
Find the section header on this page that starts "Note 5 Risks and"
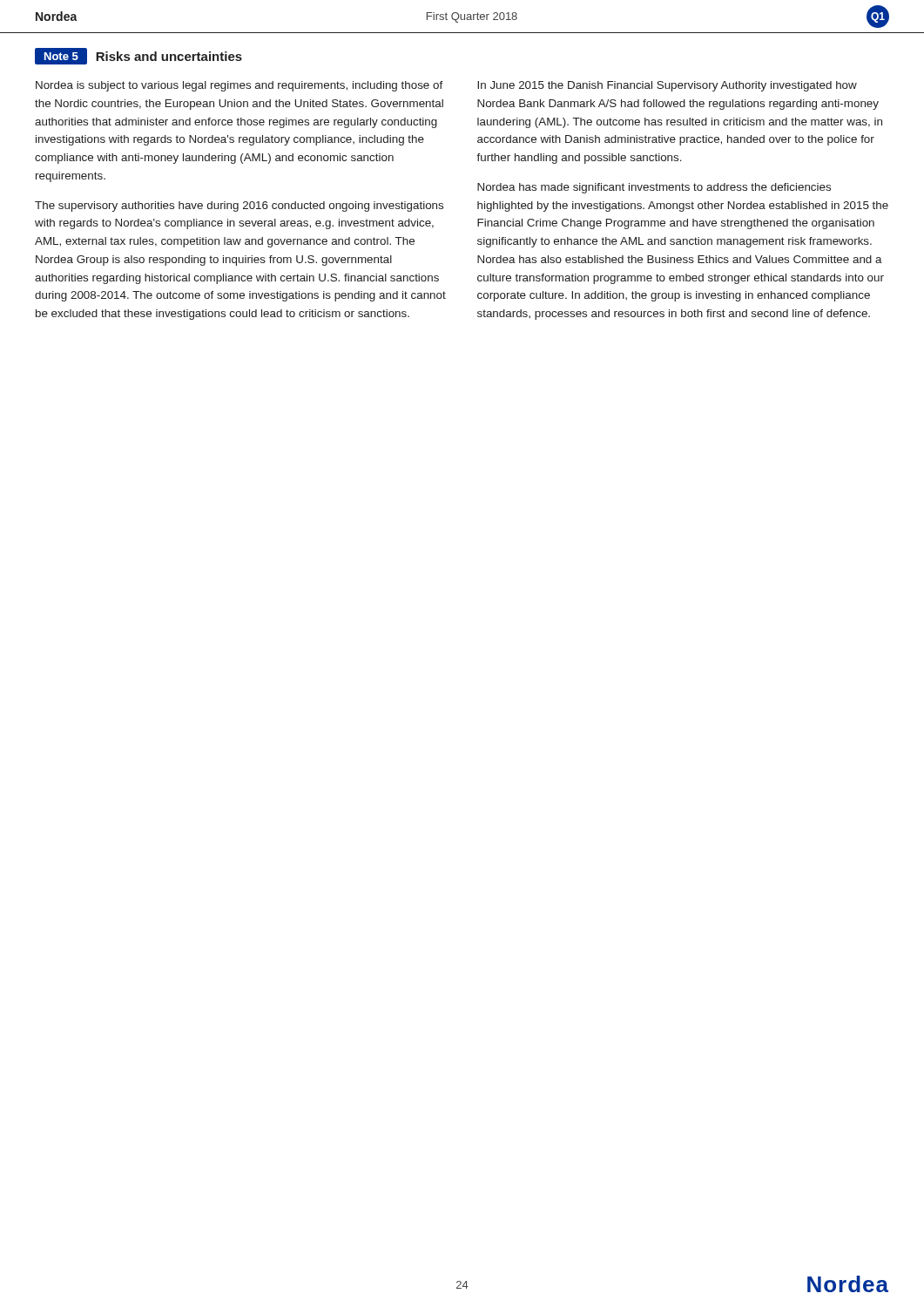coord(139,56)
